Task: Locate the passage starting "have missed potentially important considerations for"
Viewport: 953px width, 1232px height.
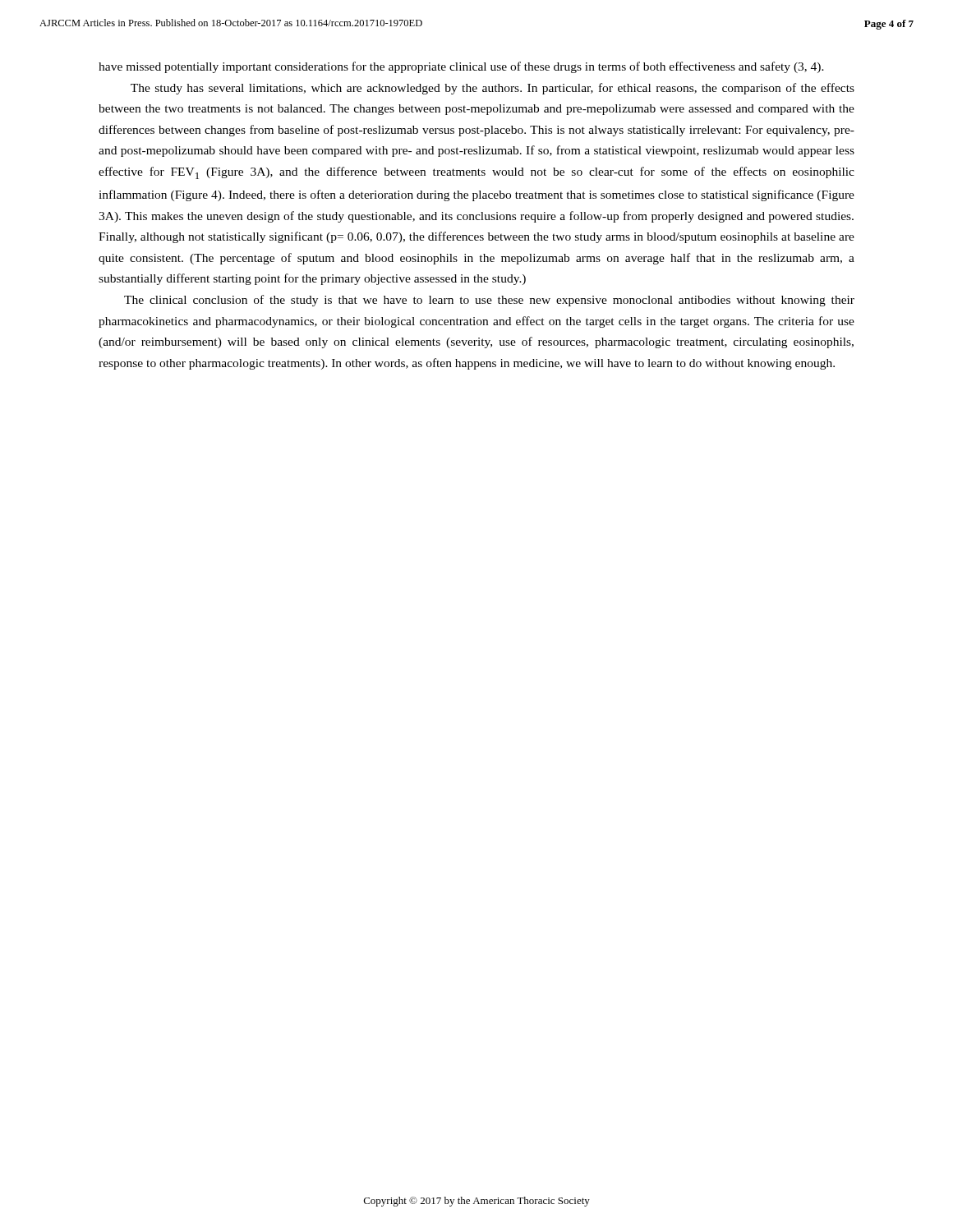Action: coord(476,66)
